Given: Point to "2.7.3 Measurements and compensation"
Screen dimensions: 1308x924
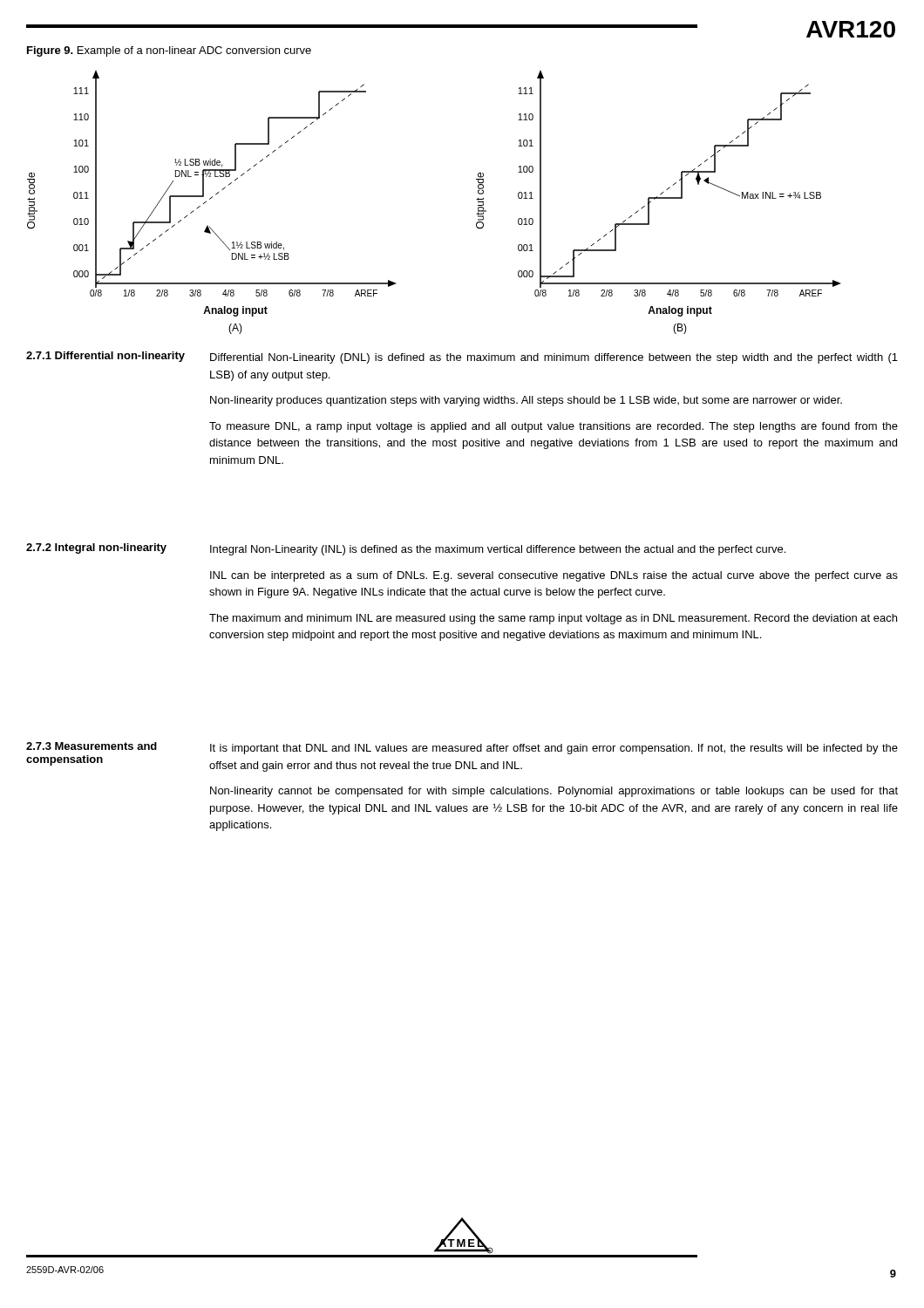Looking at the screenshot, I should pos(92,752).
